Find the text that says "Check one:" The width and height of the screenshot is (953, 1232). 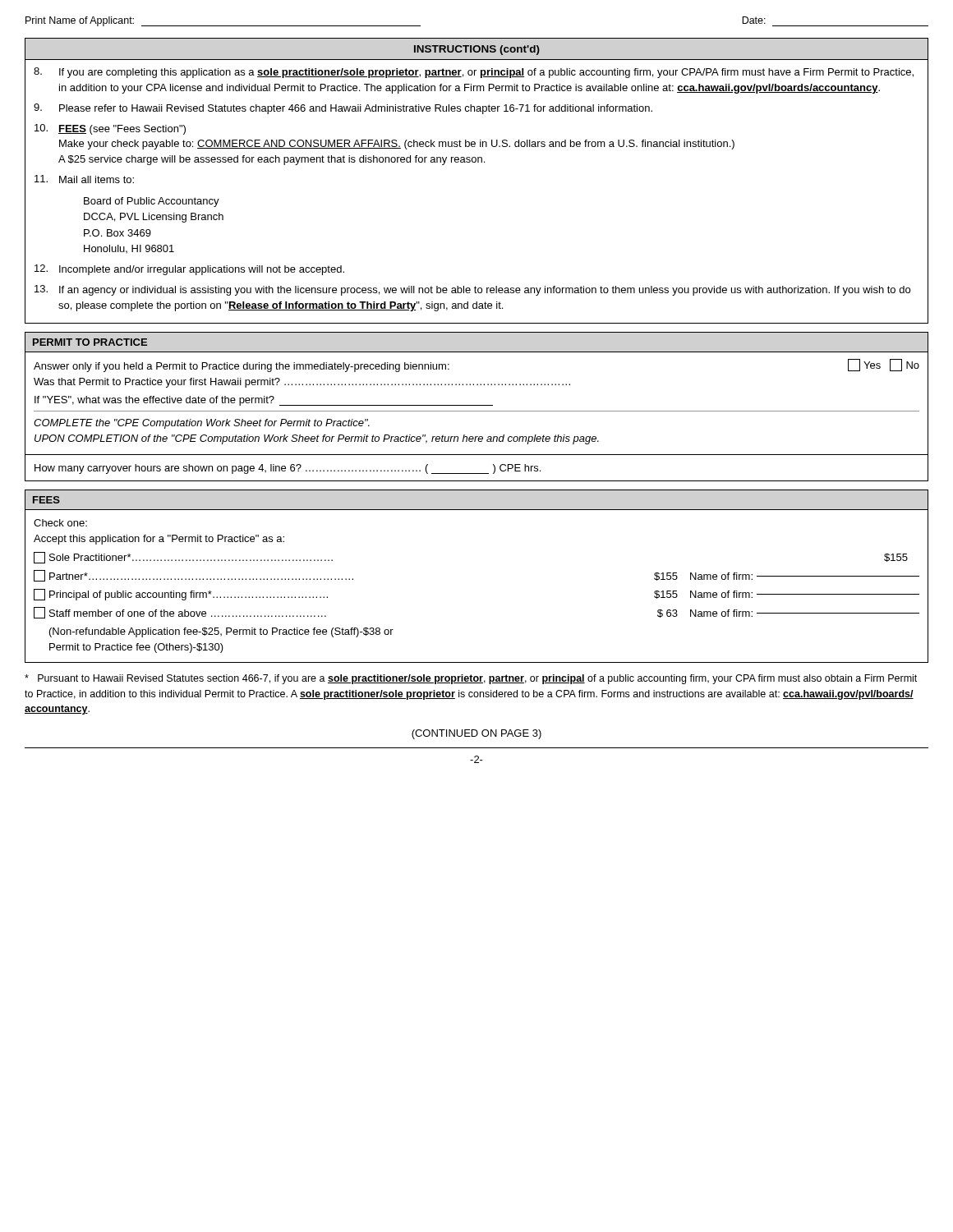click(61, 523)
